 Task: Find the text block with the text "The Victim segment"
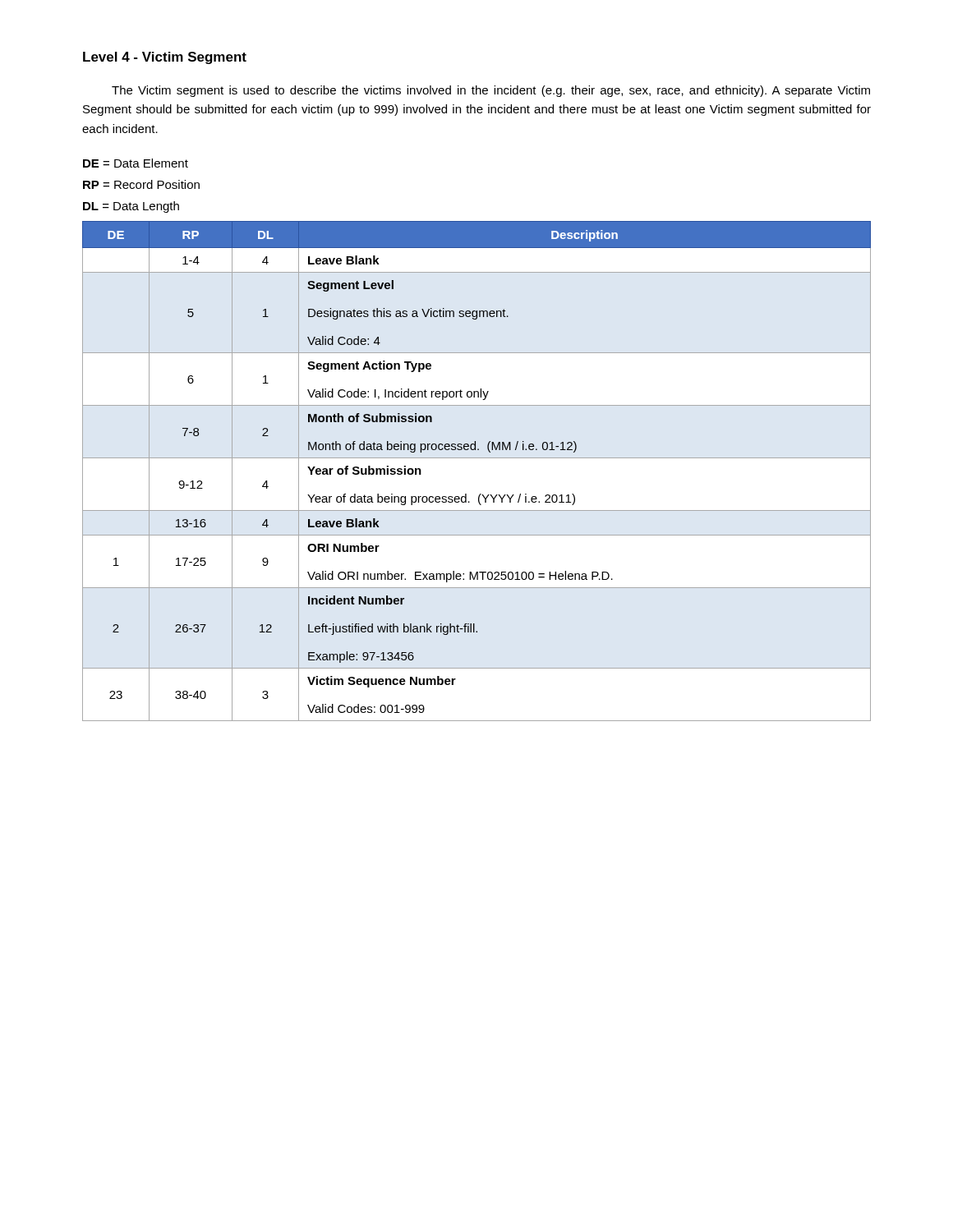click(476, 109)
